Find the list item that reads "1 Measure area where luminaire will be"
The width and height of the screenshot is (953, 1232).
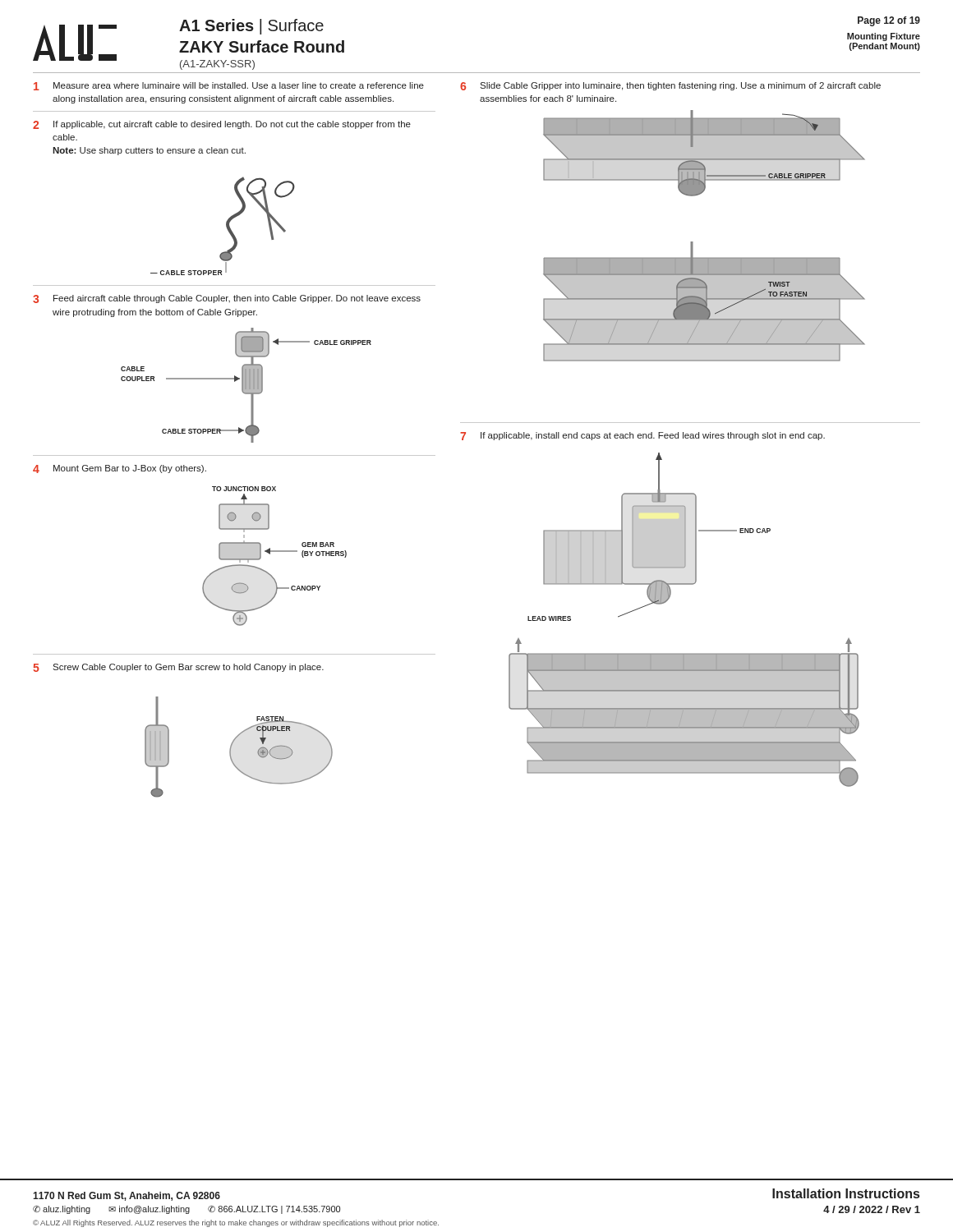tap(234, 92)
